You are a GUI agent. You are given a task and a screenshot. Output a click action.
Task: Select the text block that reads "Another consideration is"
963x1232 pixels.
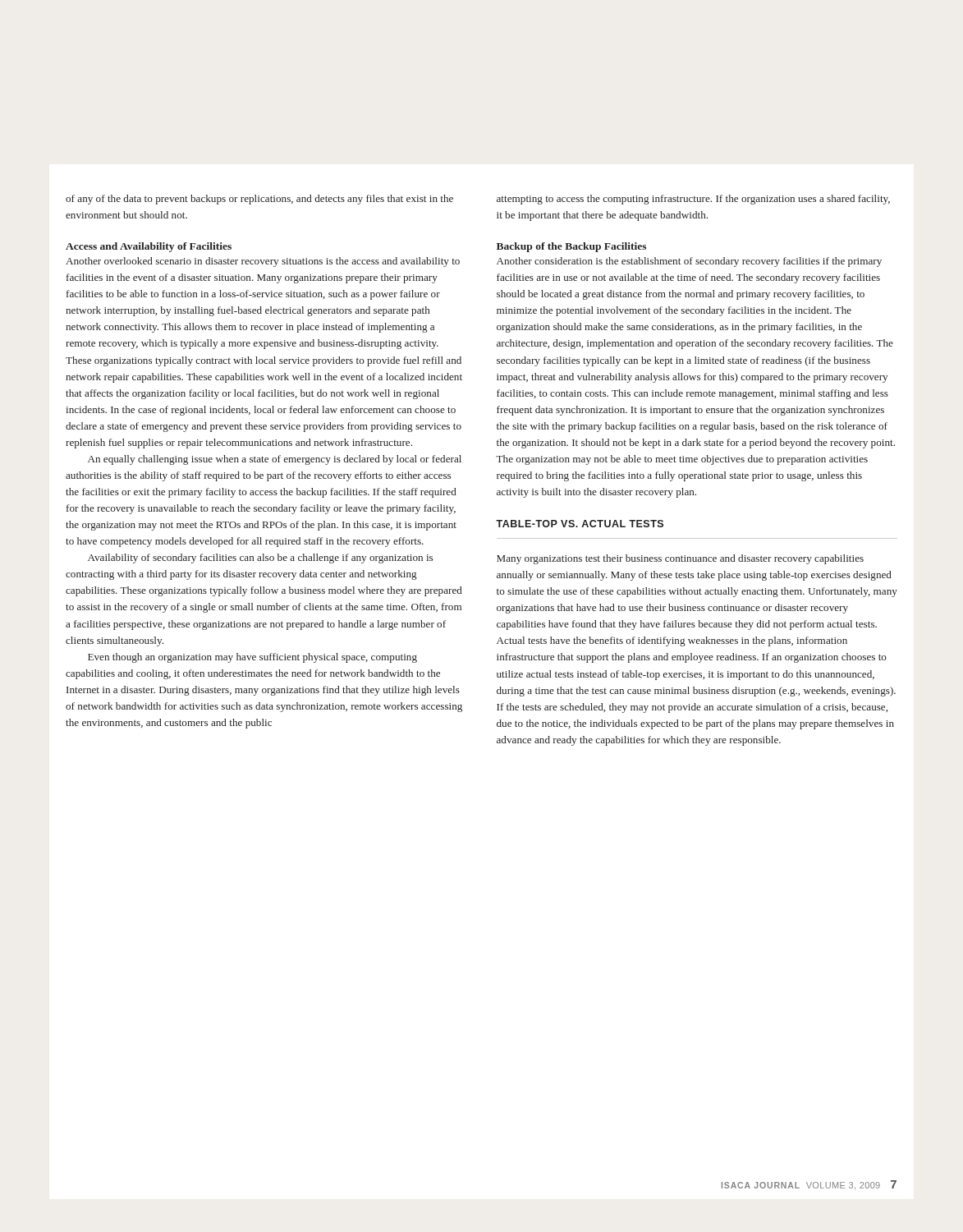pos(697,377)
